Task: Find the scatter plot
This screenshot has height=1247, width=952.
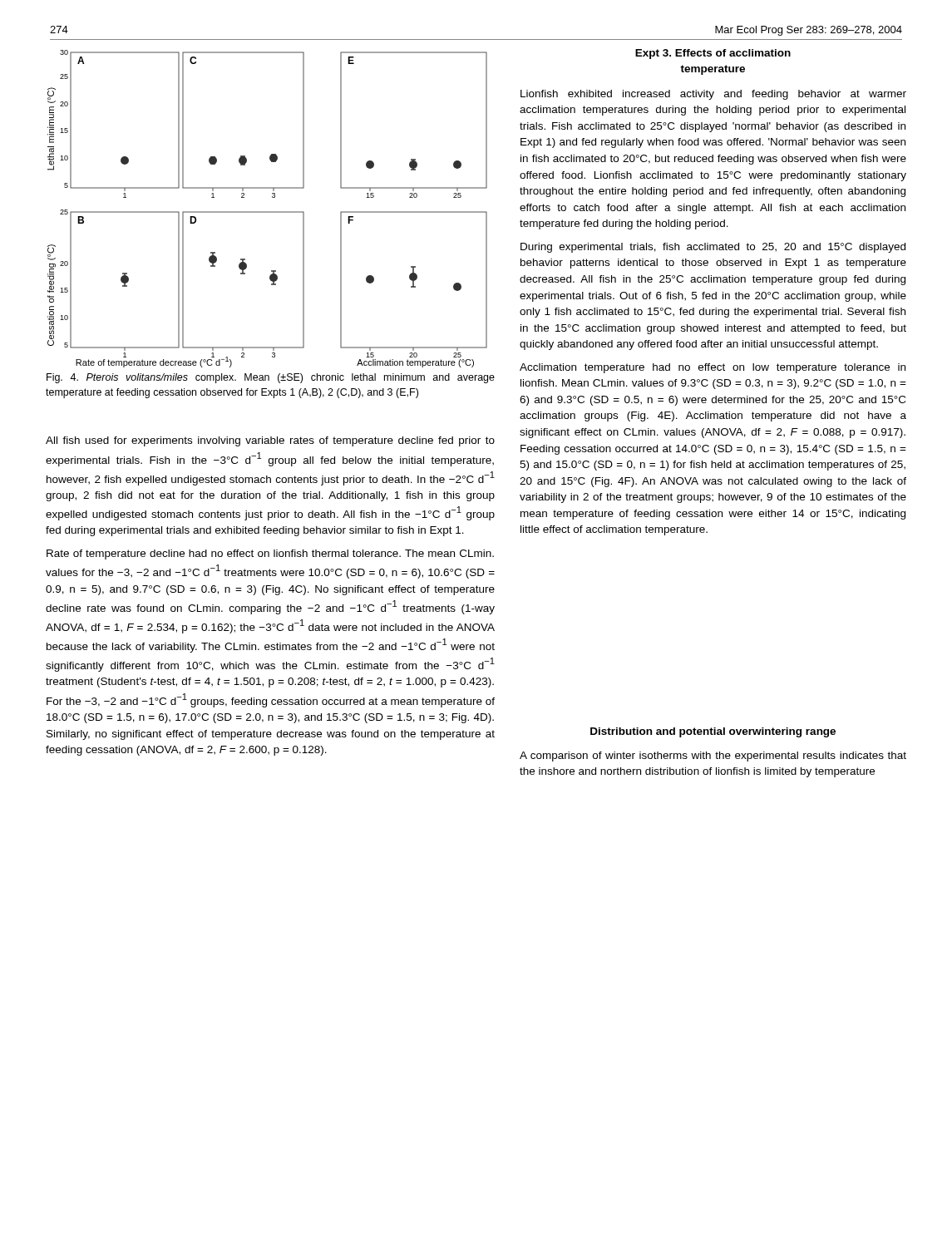Action: pos(270,208)
